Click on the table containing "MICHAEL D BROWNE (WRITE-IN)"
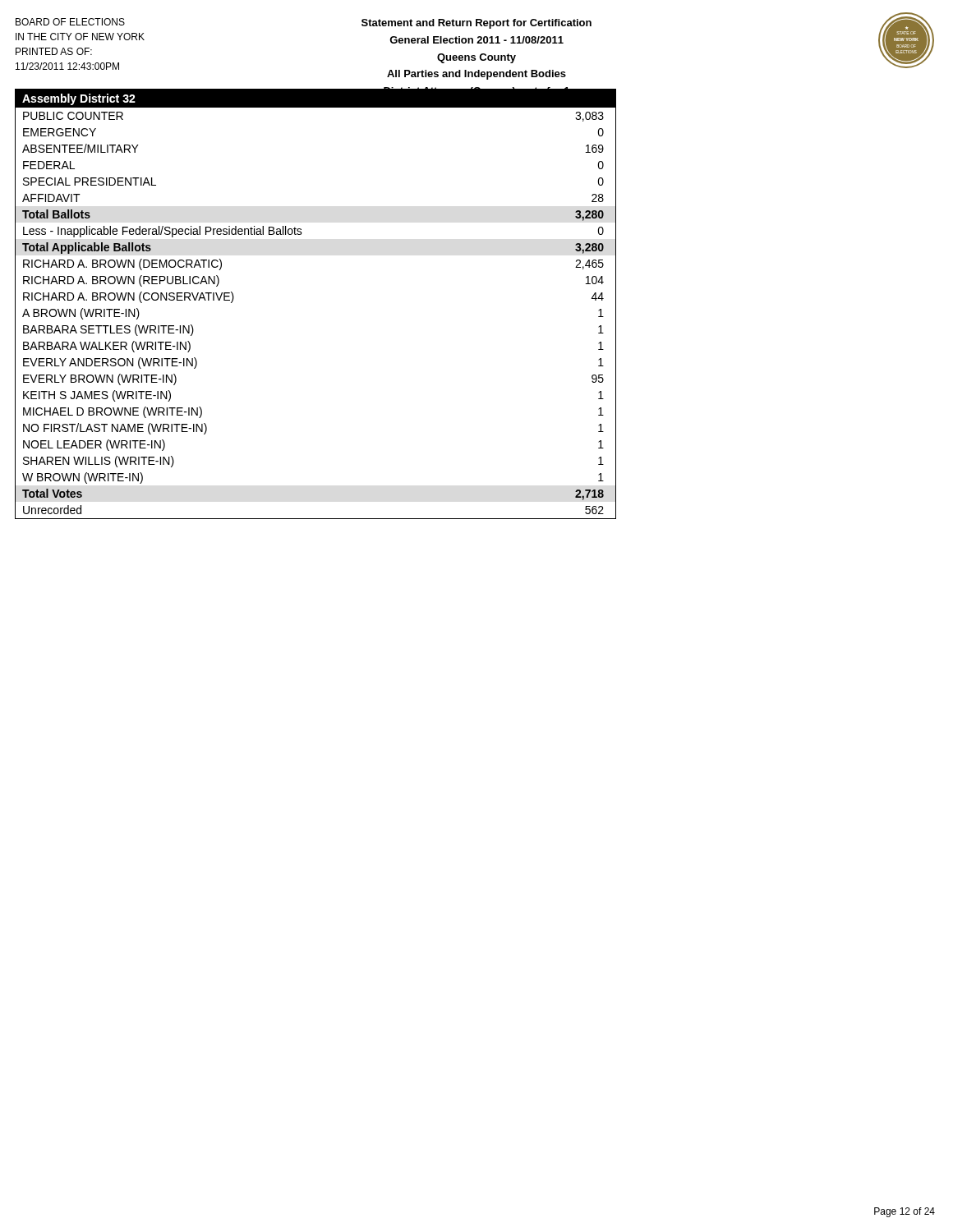 pyautogui.click(x=315, y=313)
